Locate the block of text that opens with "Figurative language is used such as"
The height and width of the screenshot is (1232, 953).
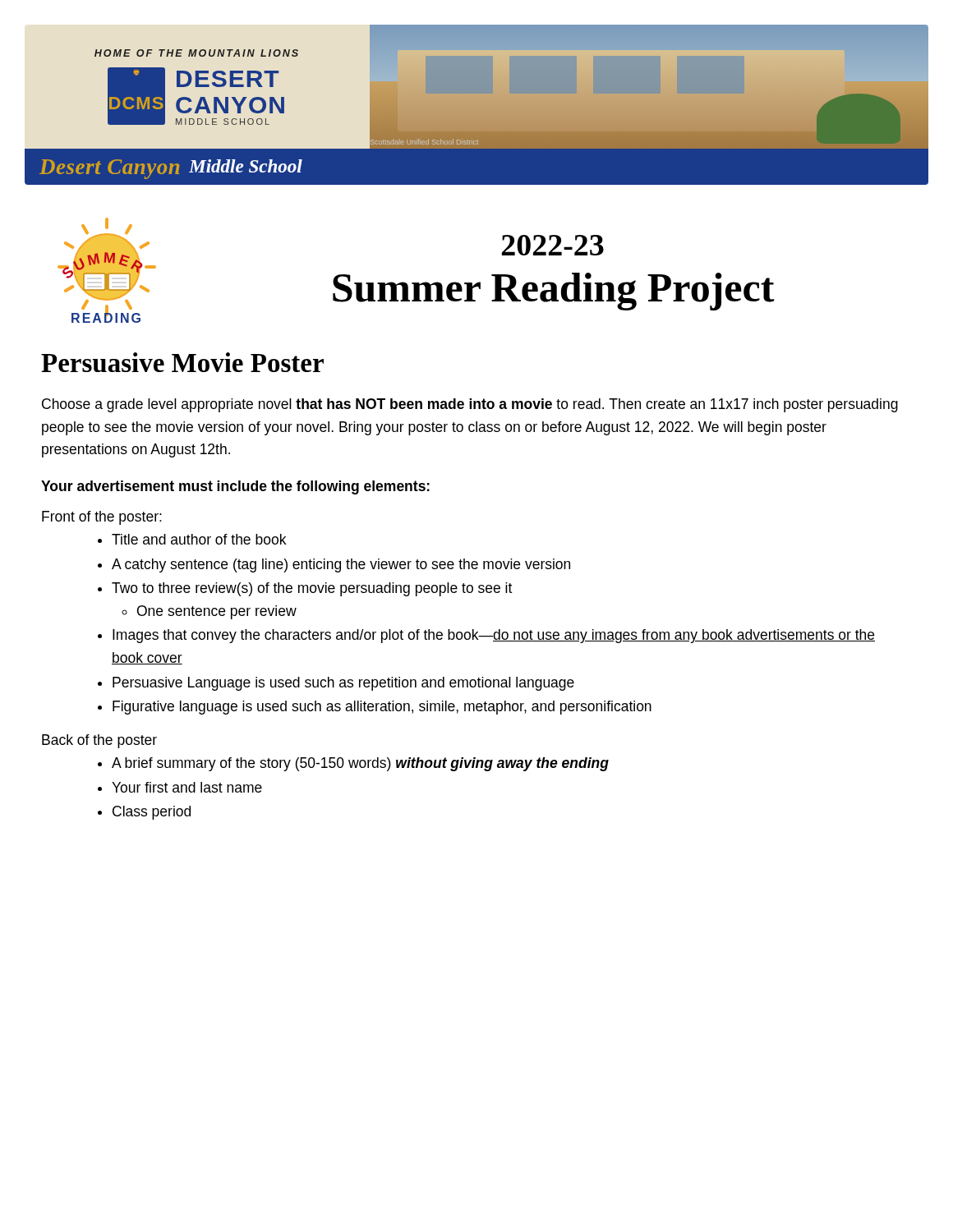pyautogui.click(x=382, y=707)
